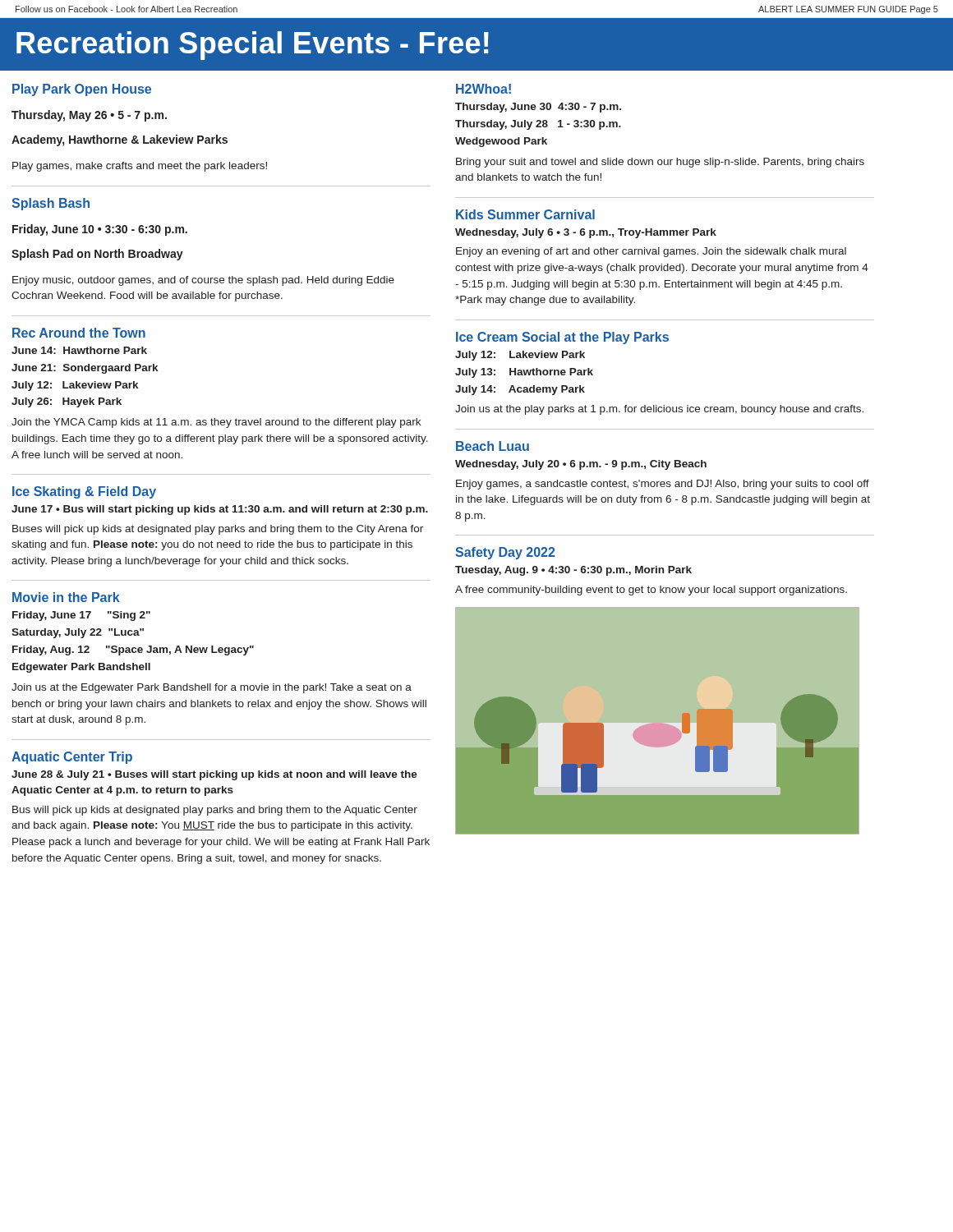The image size is (953, 1232).
Task: Locate the photo
Action: tap(657, 721)
